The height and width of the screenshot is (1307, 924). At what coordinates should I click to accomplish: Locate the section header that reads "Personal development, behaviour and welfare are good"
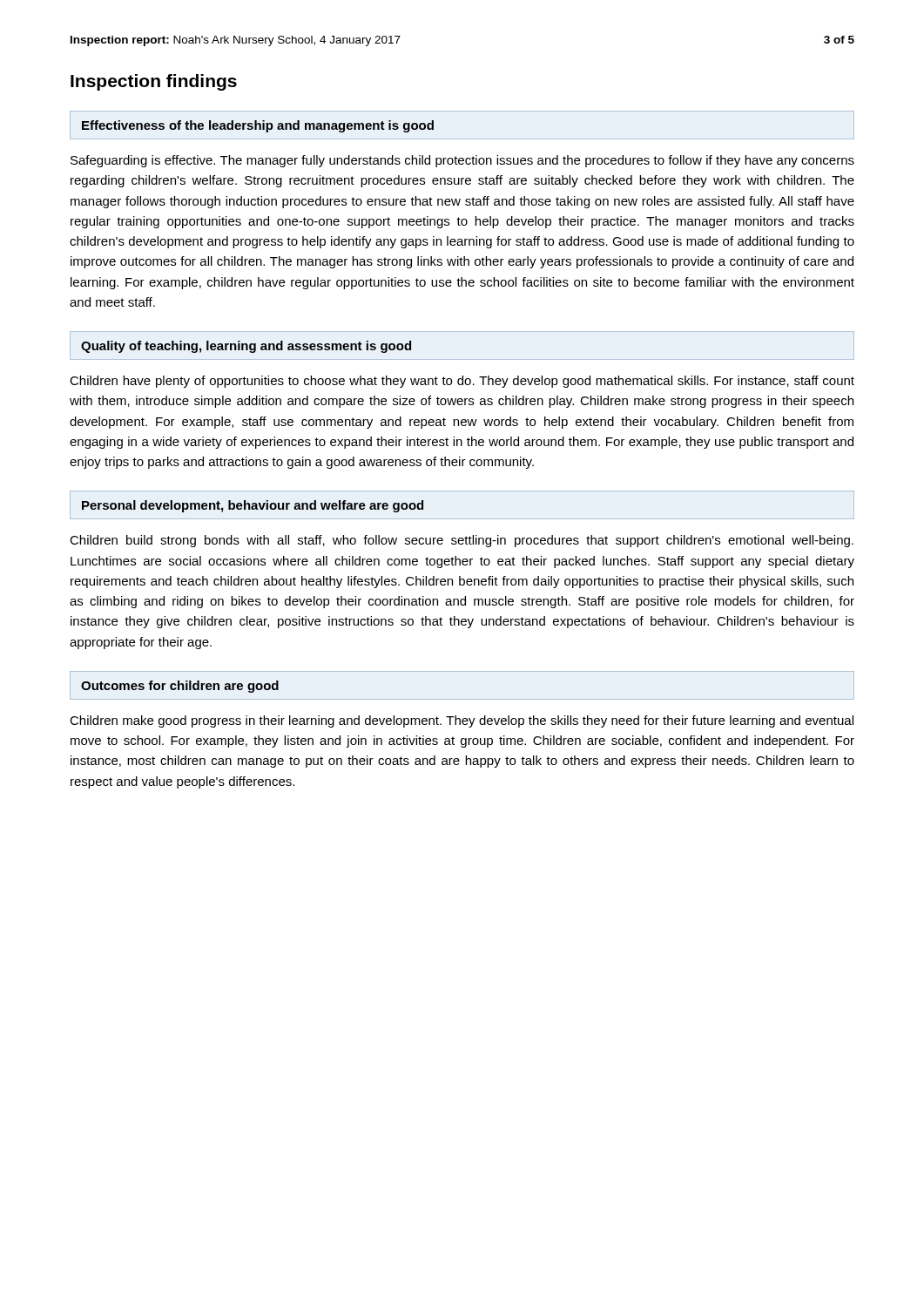pos(253,505)
